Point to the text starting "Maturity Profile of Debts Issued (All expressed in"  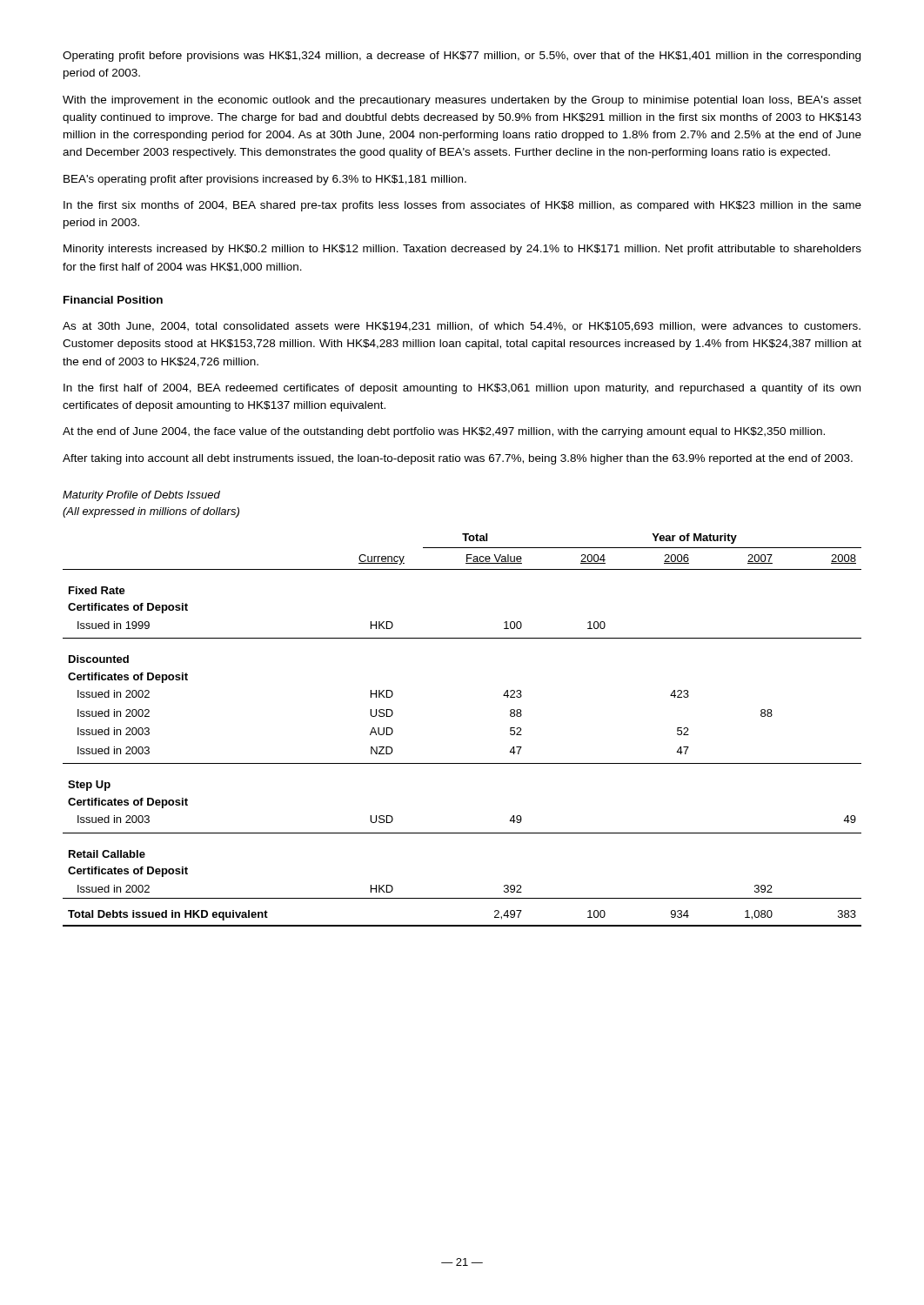click(x=151, y=503)
